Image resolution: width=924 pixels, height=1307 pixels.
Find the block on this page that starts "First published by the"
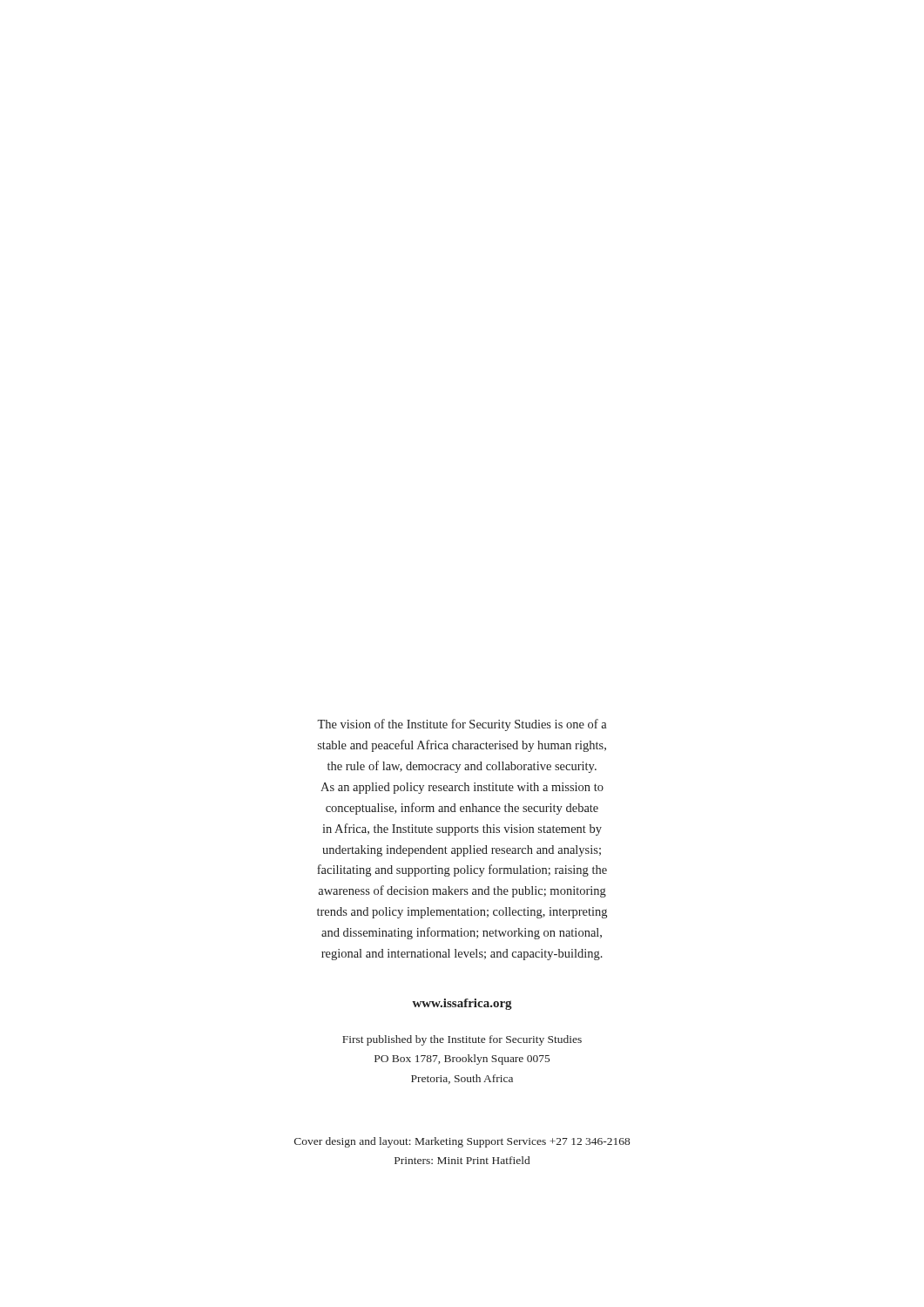462,1058
